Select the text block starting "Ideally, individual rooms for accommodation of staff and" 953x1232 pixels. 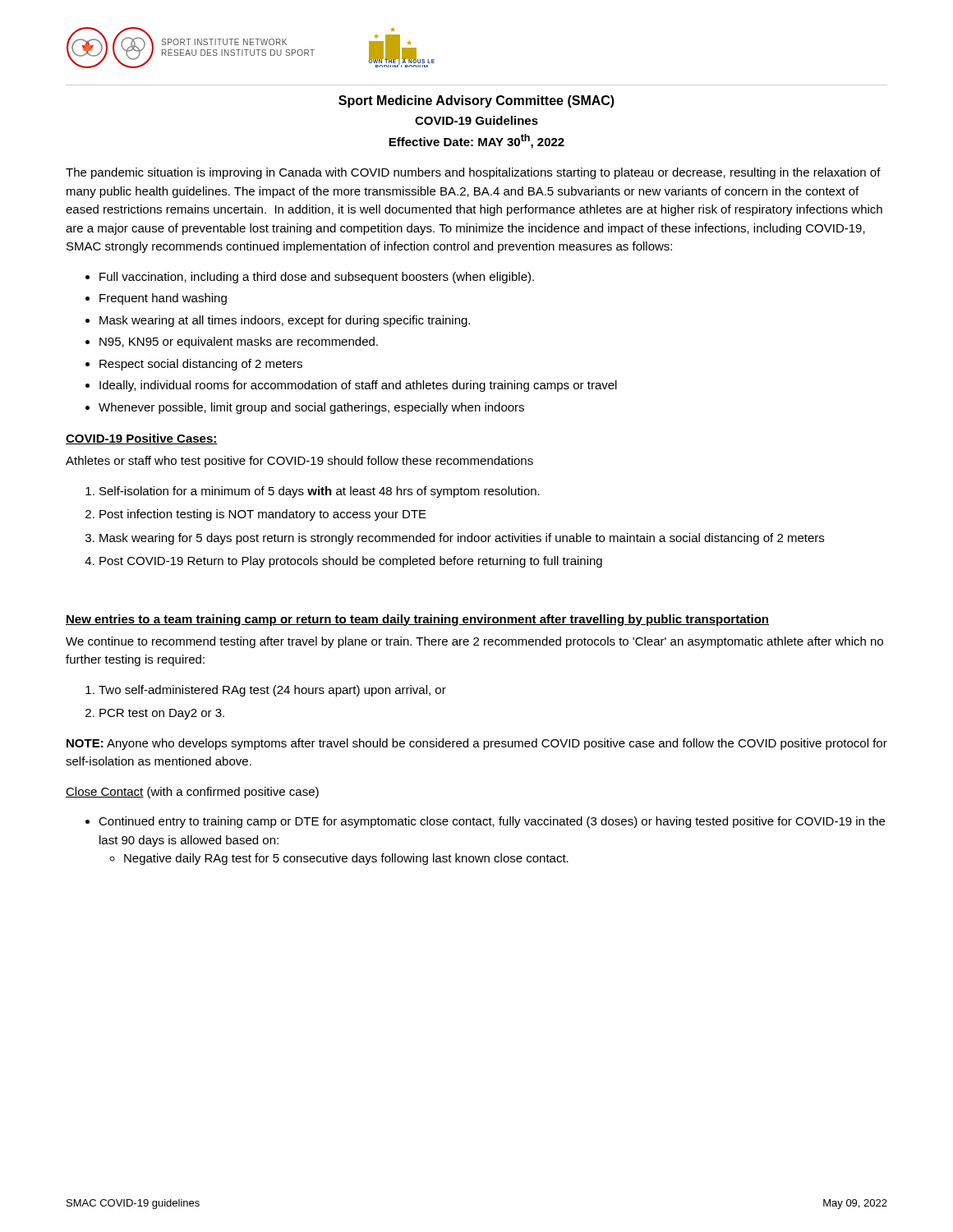click(358, 385)
